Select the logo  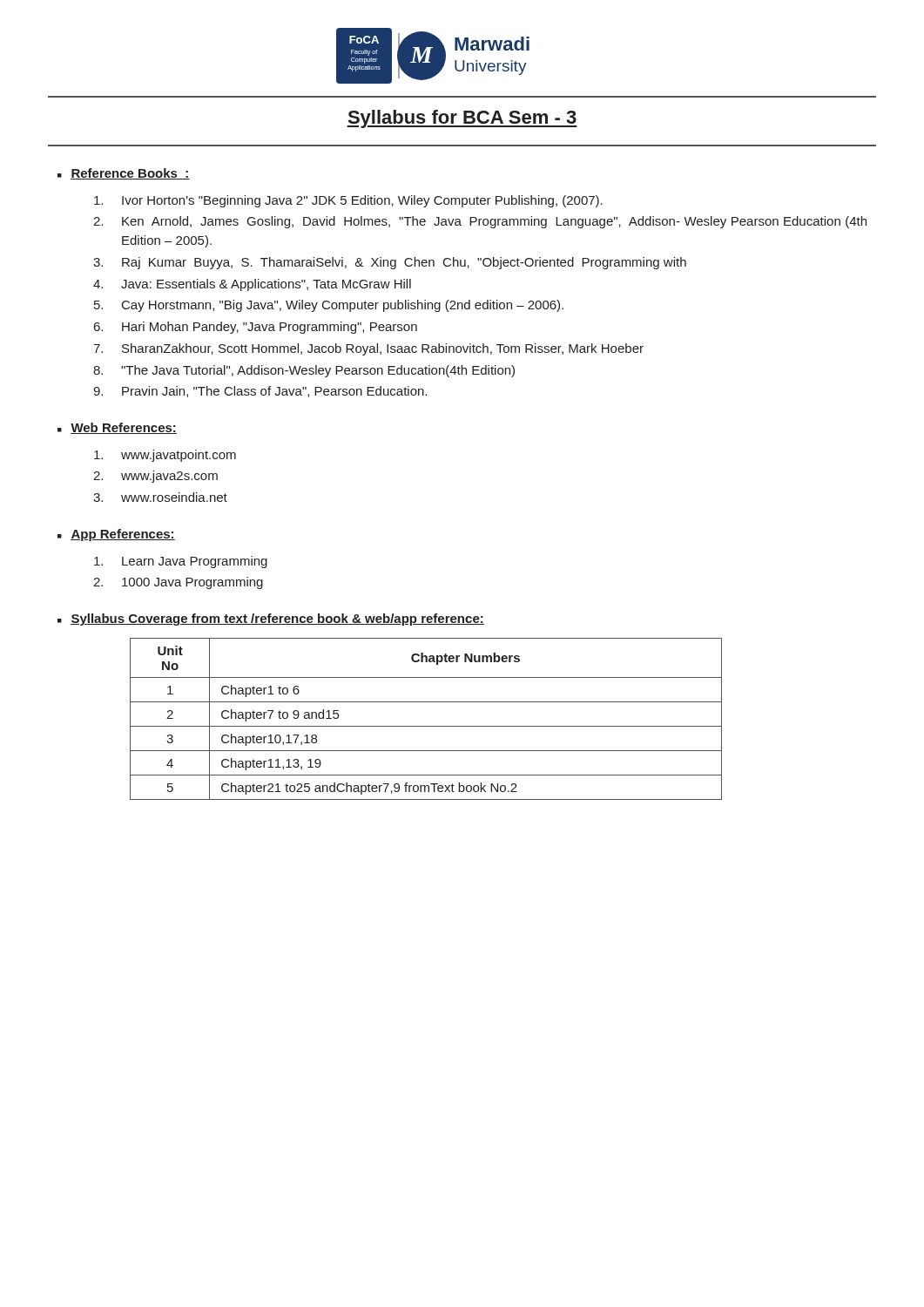[462, 48]
